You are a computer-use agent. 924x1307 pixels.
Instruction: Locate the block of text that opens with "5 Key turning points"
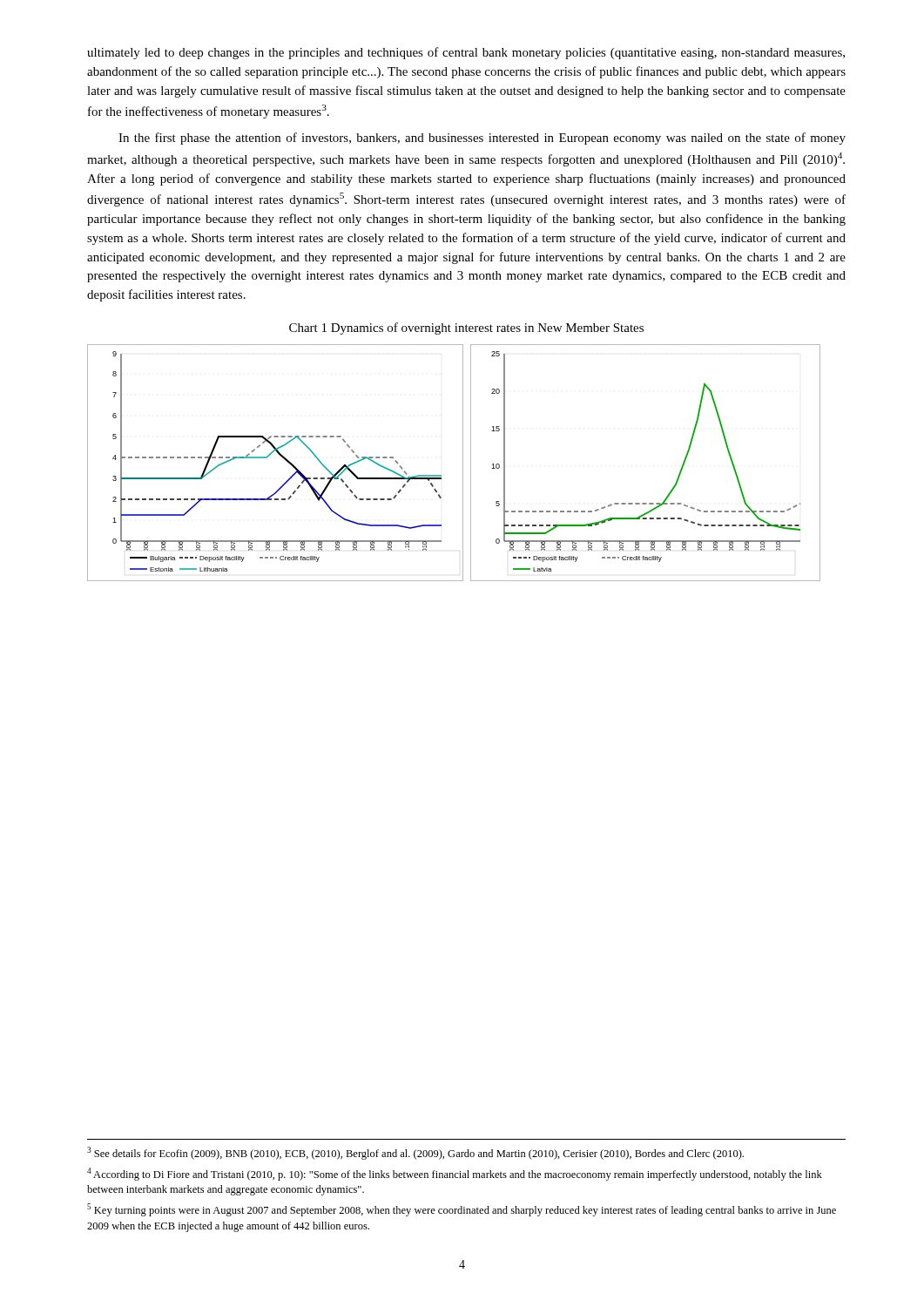(x=462, y=1217)
